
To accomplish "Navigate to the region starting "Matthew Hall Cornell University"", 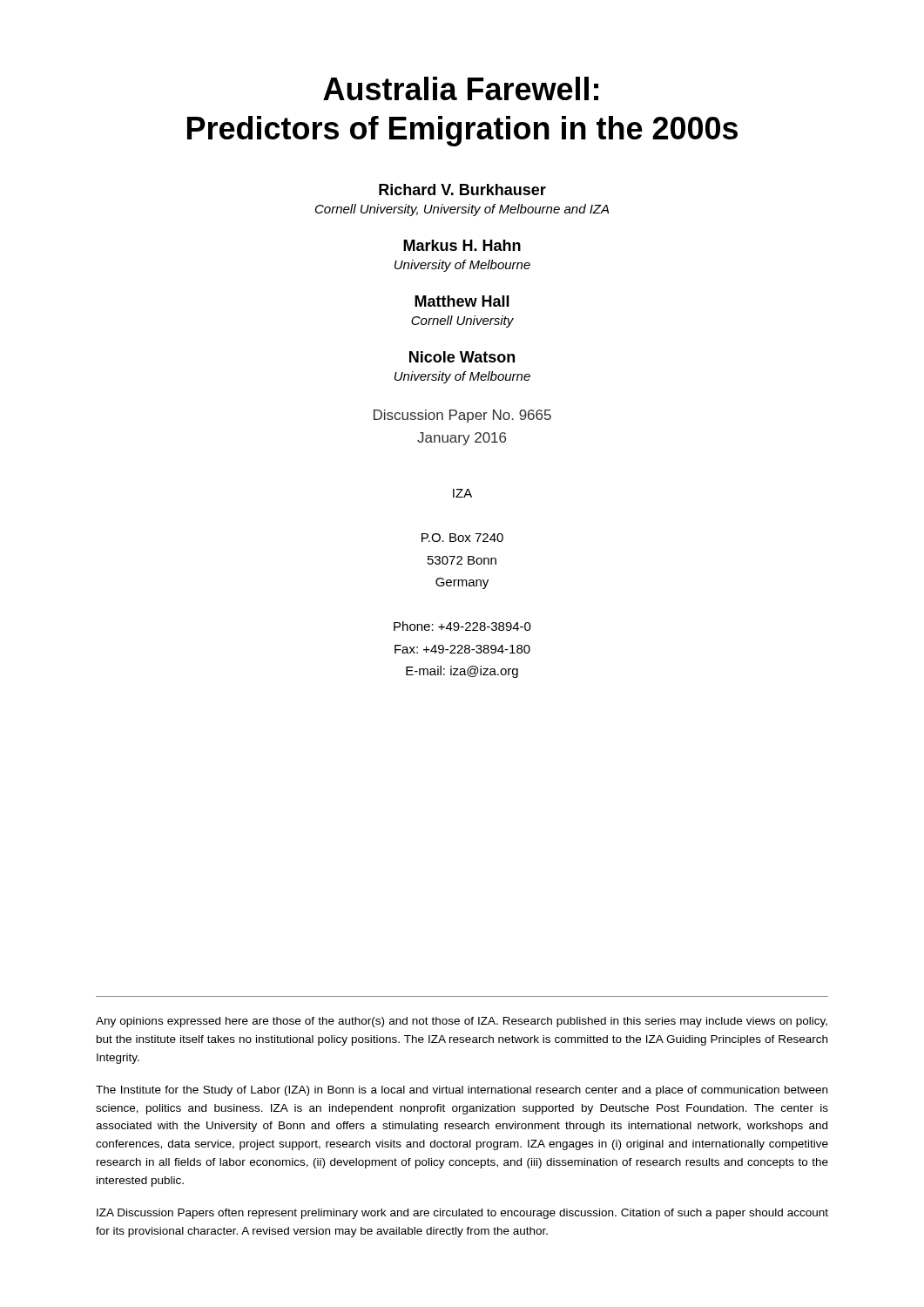I will pos(462,310).
